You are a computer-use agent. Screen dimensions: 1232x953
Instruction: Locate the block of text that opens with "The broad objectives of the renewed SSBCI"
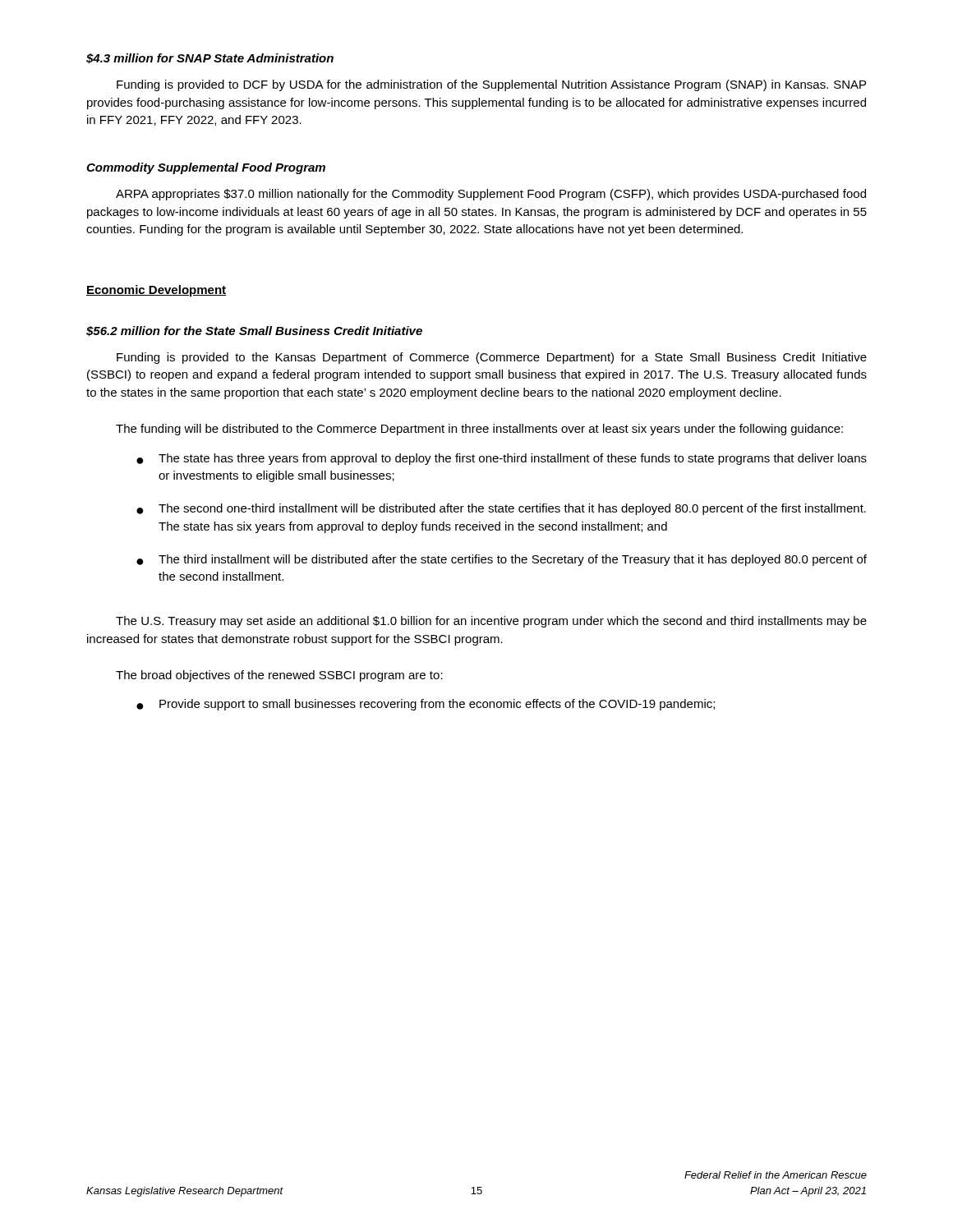click(x=279, y=676)
